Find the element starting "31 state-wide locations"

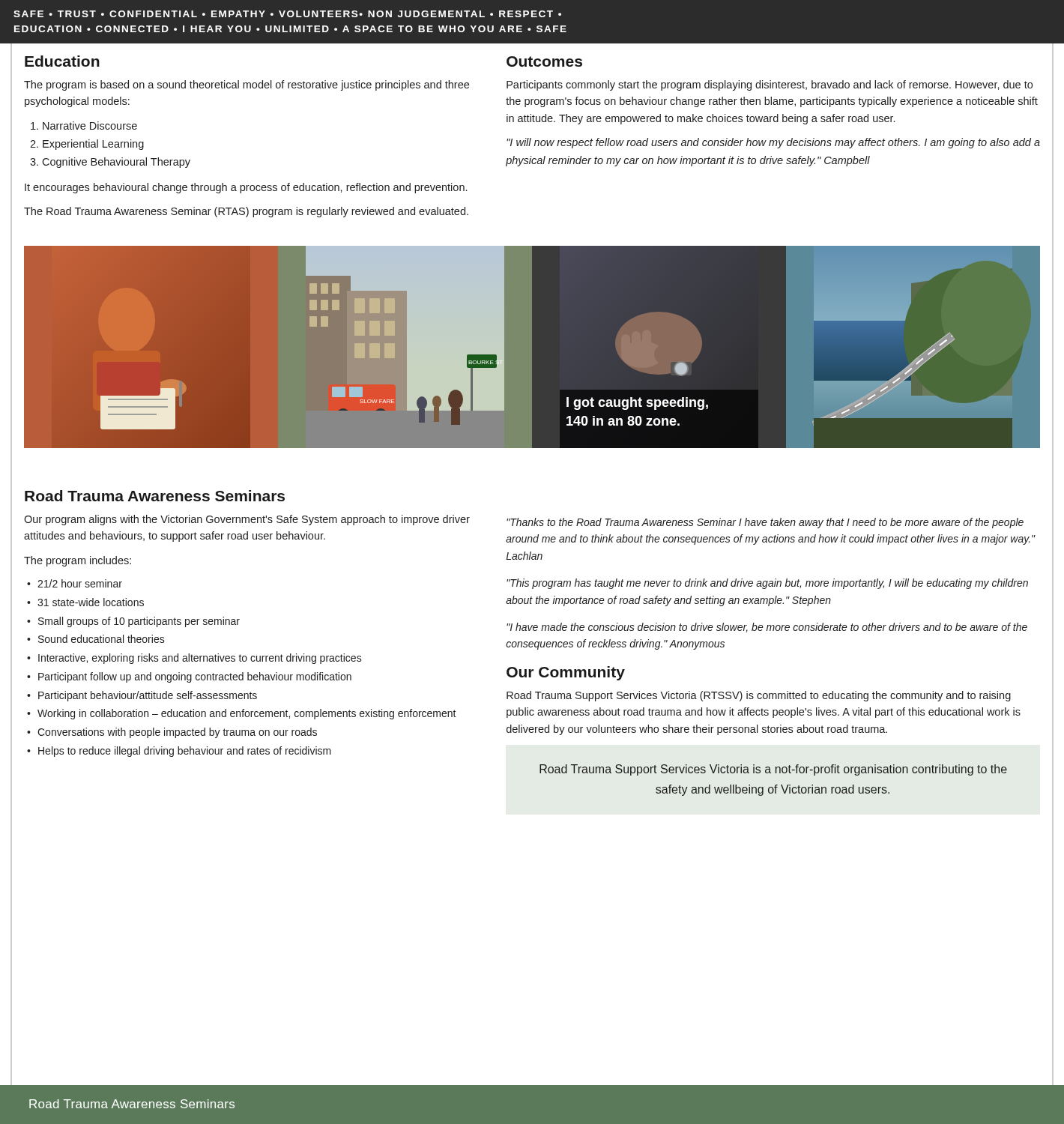(91, 603)
